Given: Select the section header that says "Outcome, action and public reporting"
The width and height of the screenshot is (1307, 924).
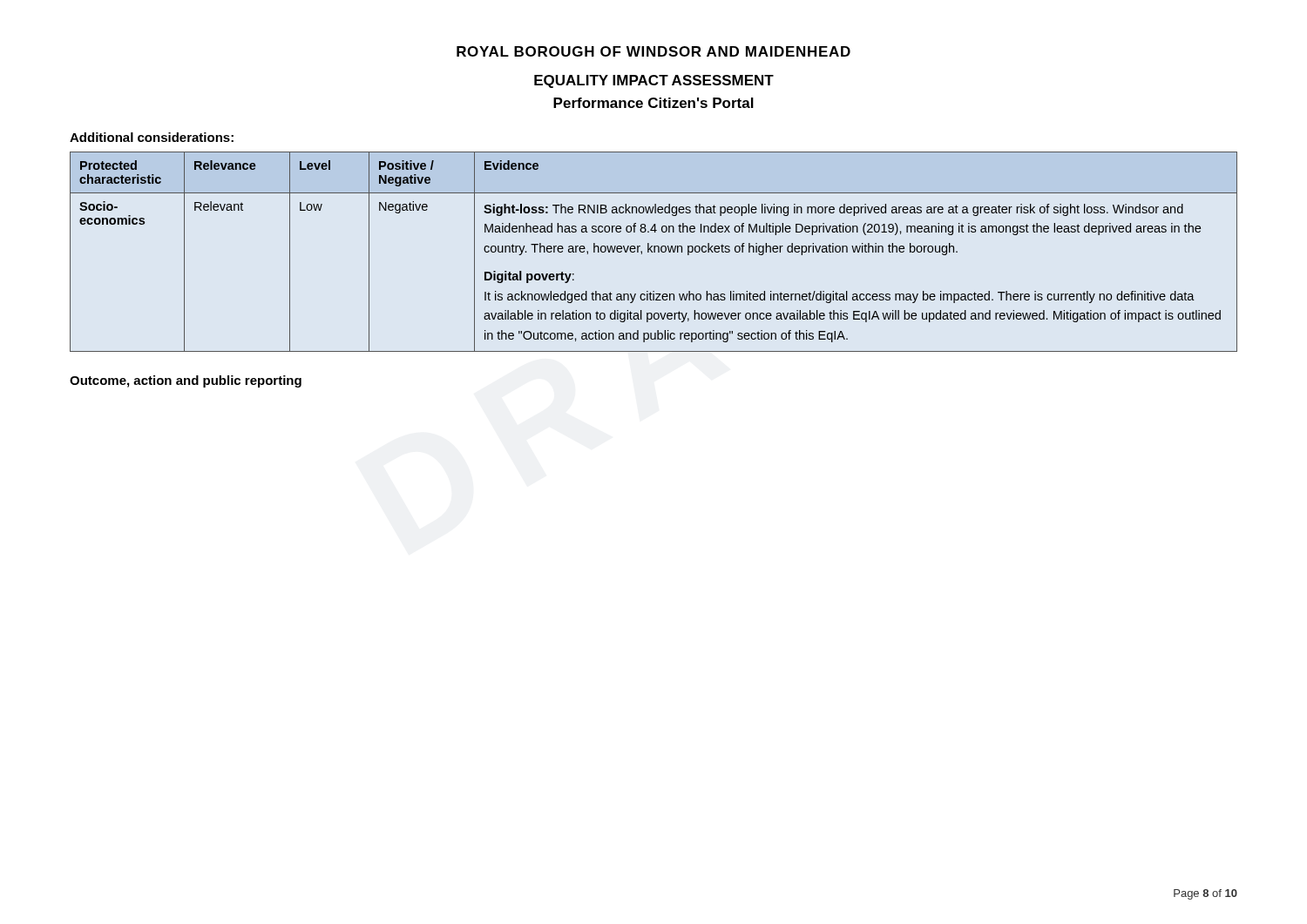Looking at the screenshot, I should click(x=186, y=380).
